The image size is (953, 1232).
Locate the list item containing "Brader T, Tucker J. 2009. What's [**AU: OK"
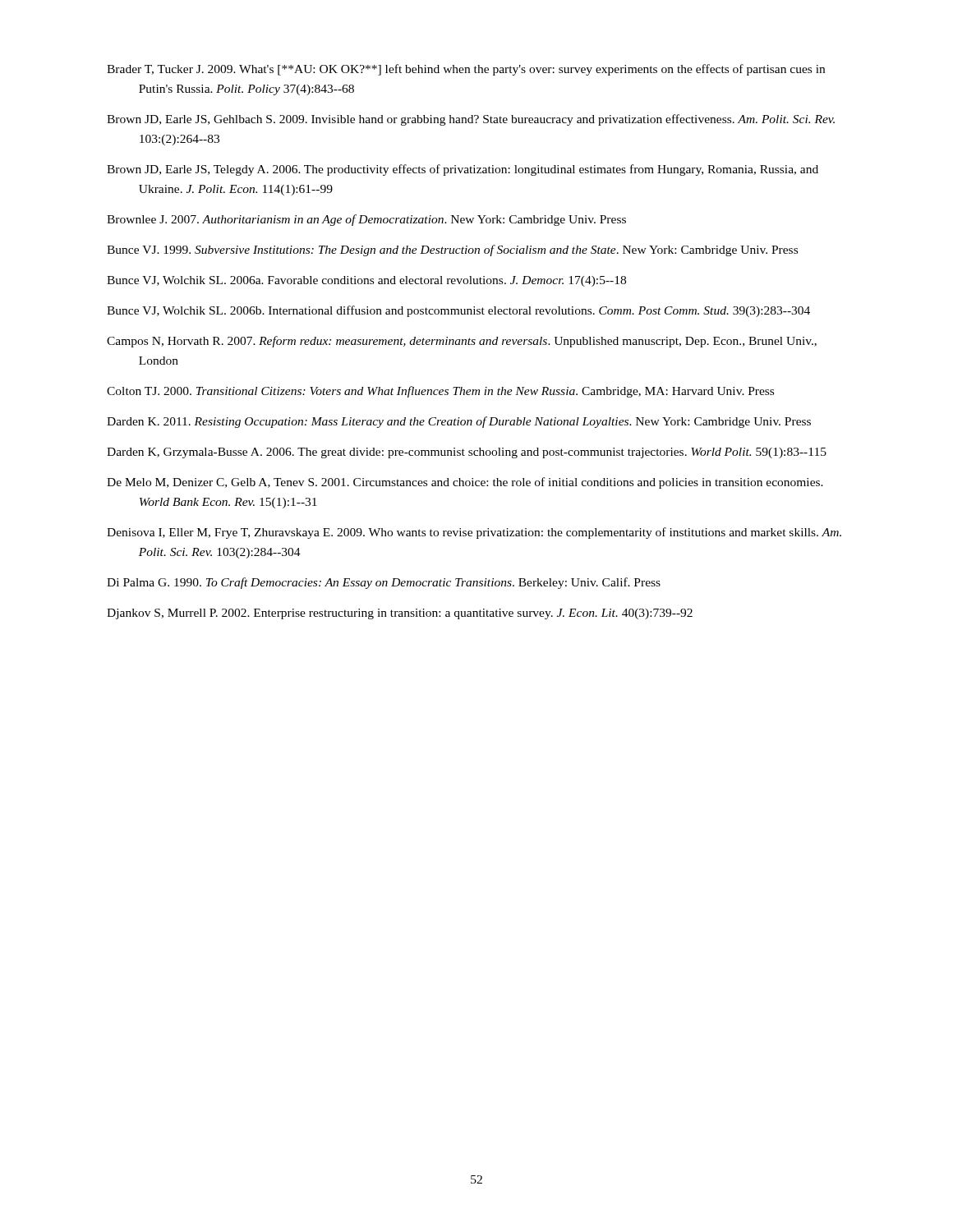[466, 78]
